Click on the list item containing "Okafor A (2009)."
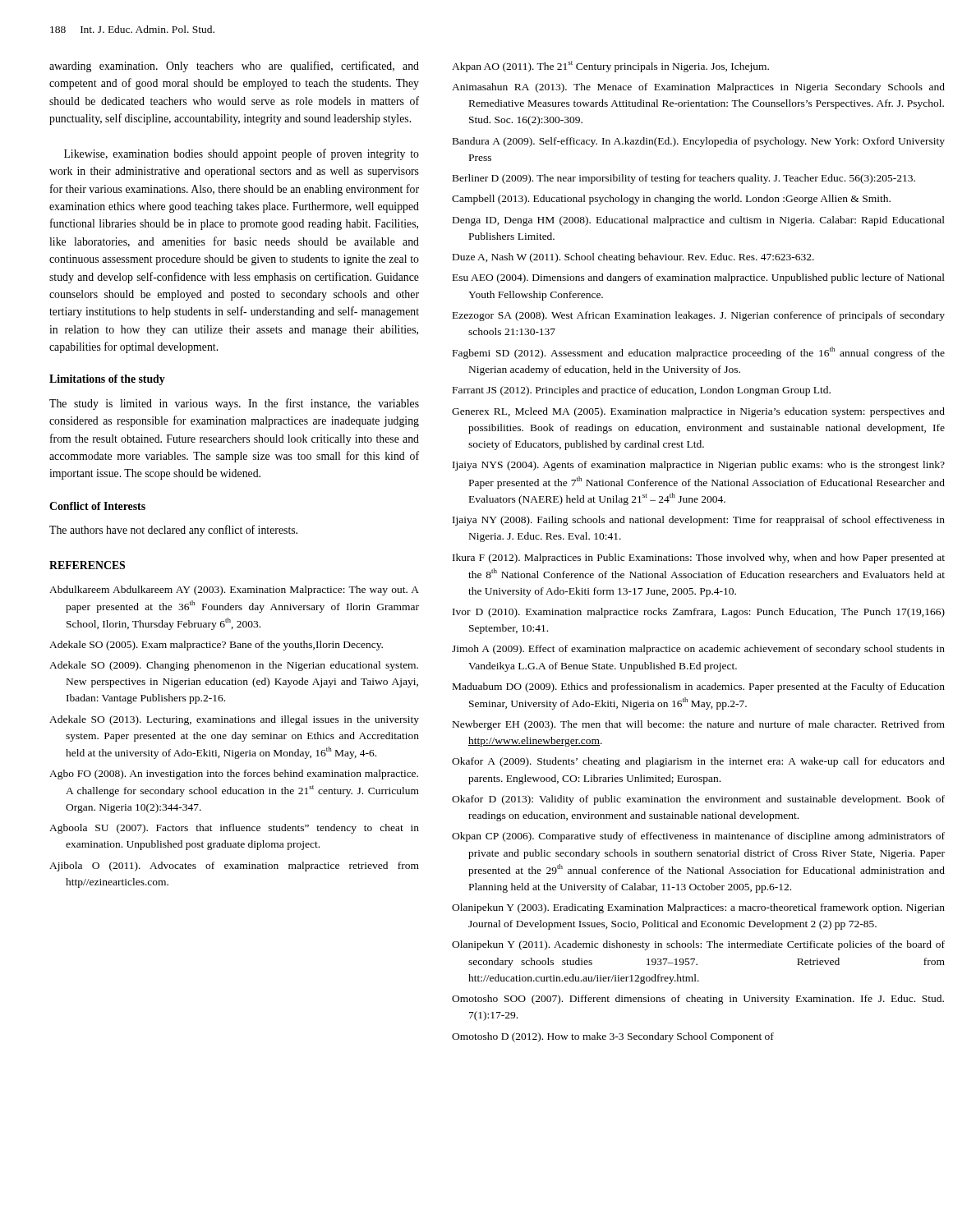Image resolution: width=953 pixels, height=1232 pixels. 698,769
